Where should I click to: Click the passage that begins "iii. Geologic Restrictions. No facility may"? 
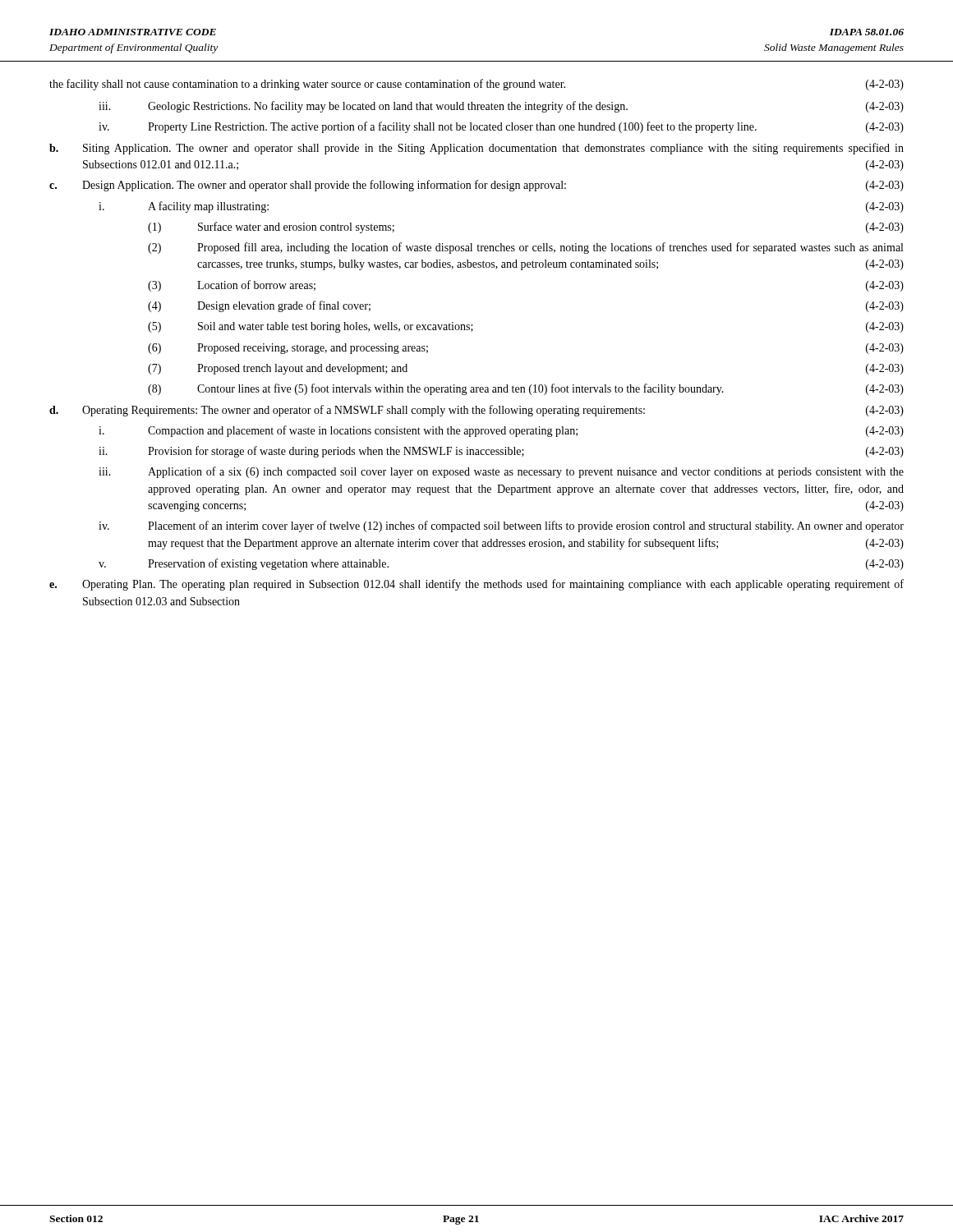pos(501,107)
